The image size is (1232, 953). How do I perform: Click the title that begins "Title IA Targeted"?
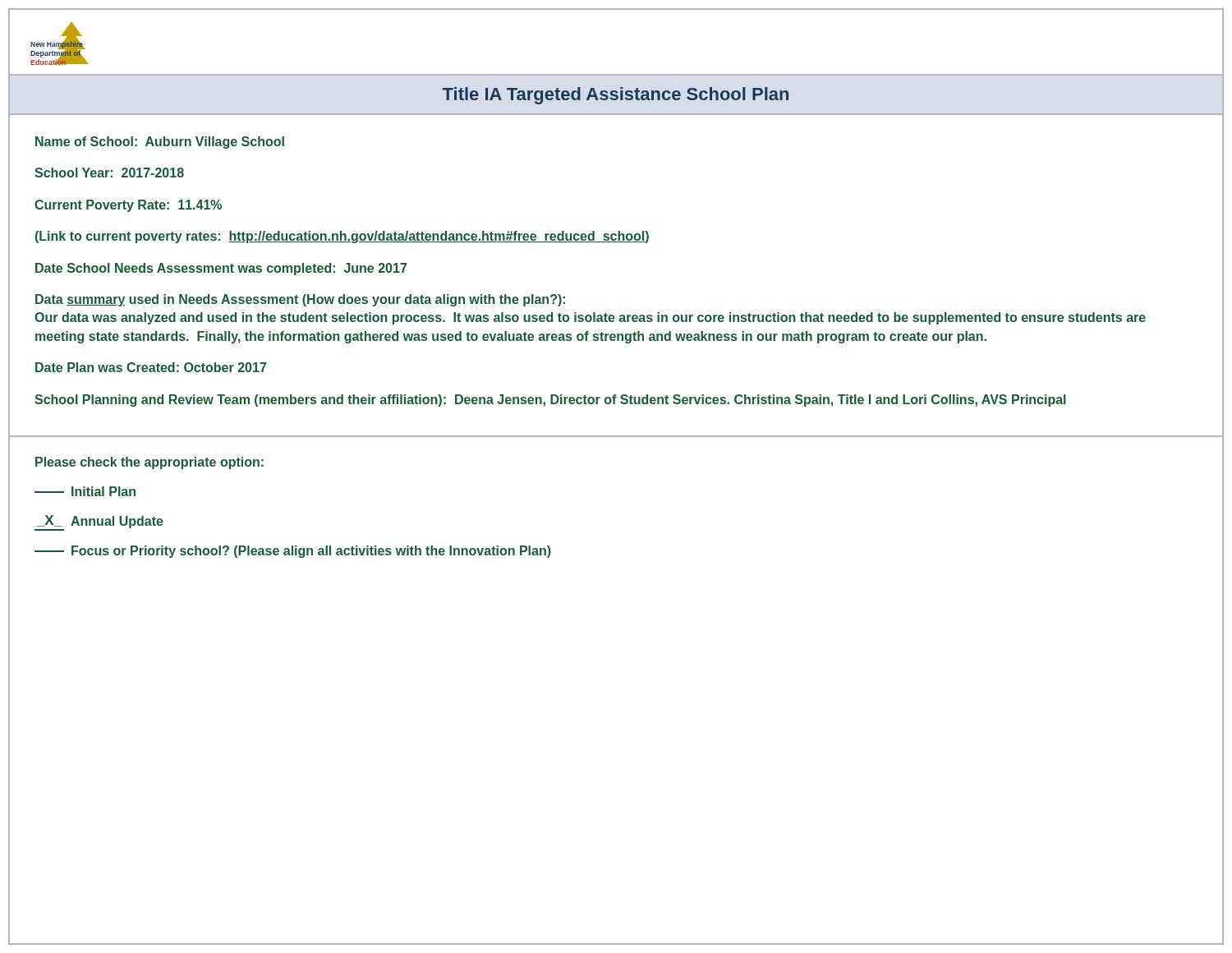point(616,94)
